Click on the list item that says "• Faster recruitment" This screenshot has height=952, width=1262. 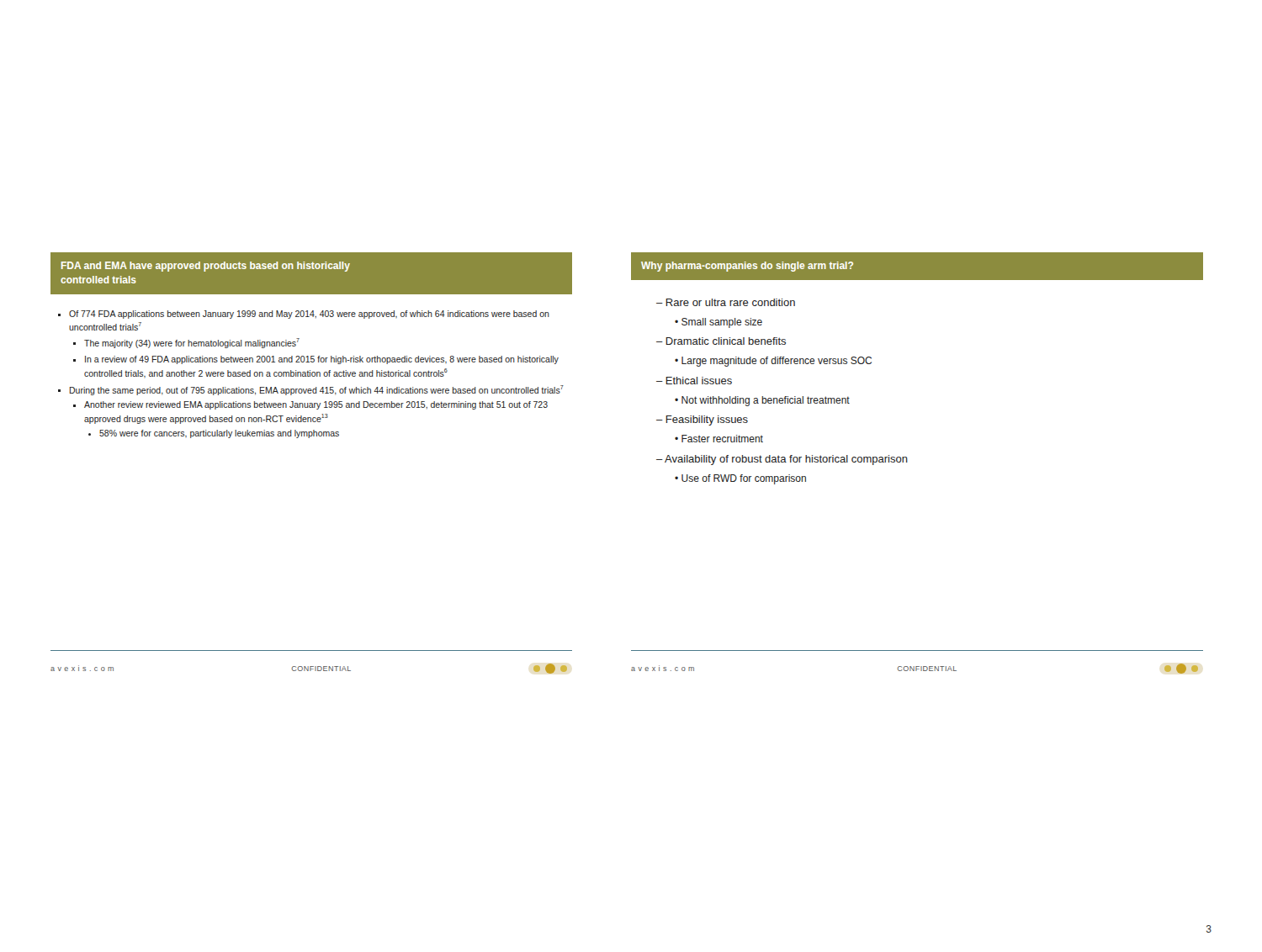click(x=719, y=439)
